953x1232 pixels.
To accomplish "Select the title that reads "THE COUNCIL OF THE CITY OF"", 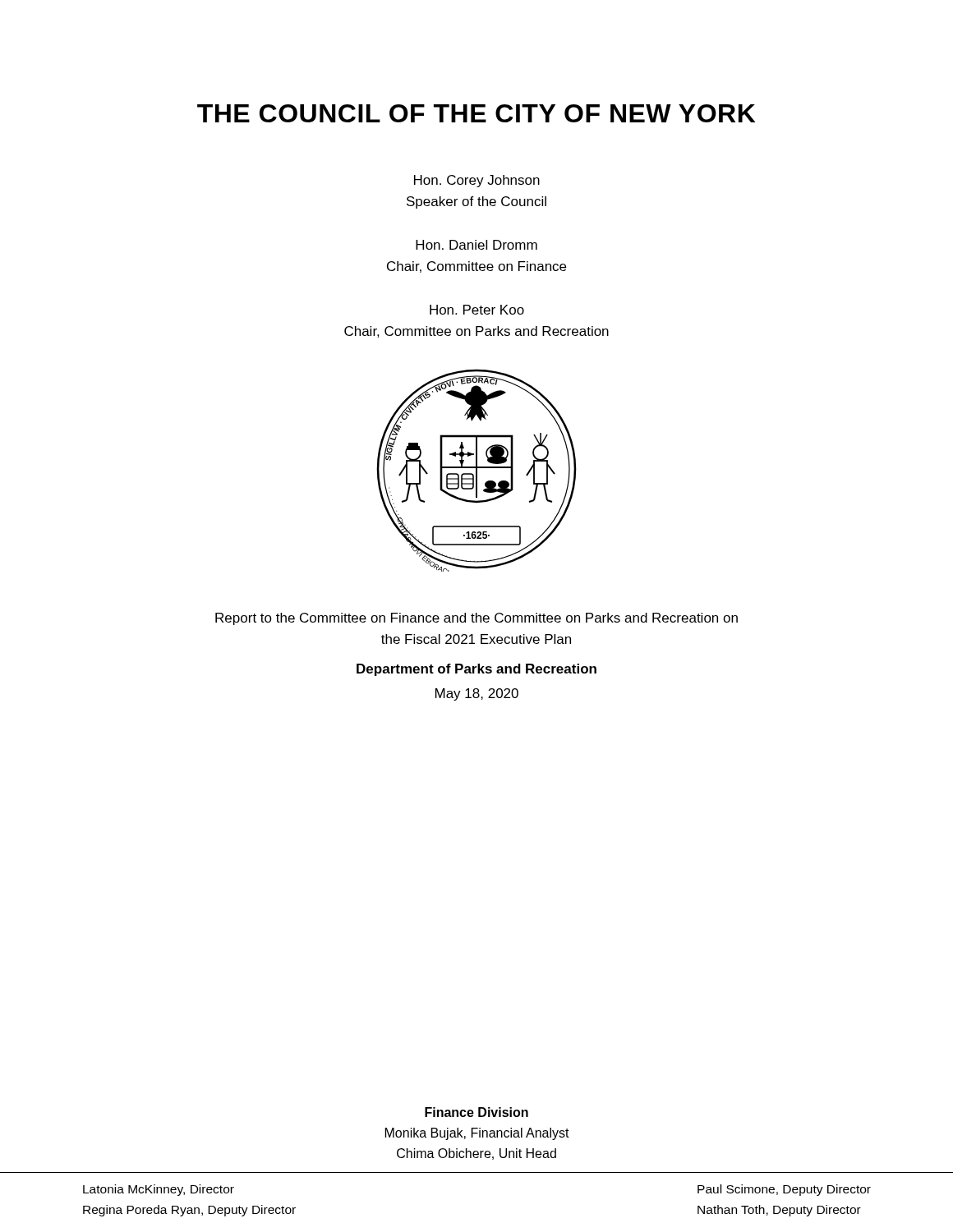I will (x=476, y=114).
